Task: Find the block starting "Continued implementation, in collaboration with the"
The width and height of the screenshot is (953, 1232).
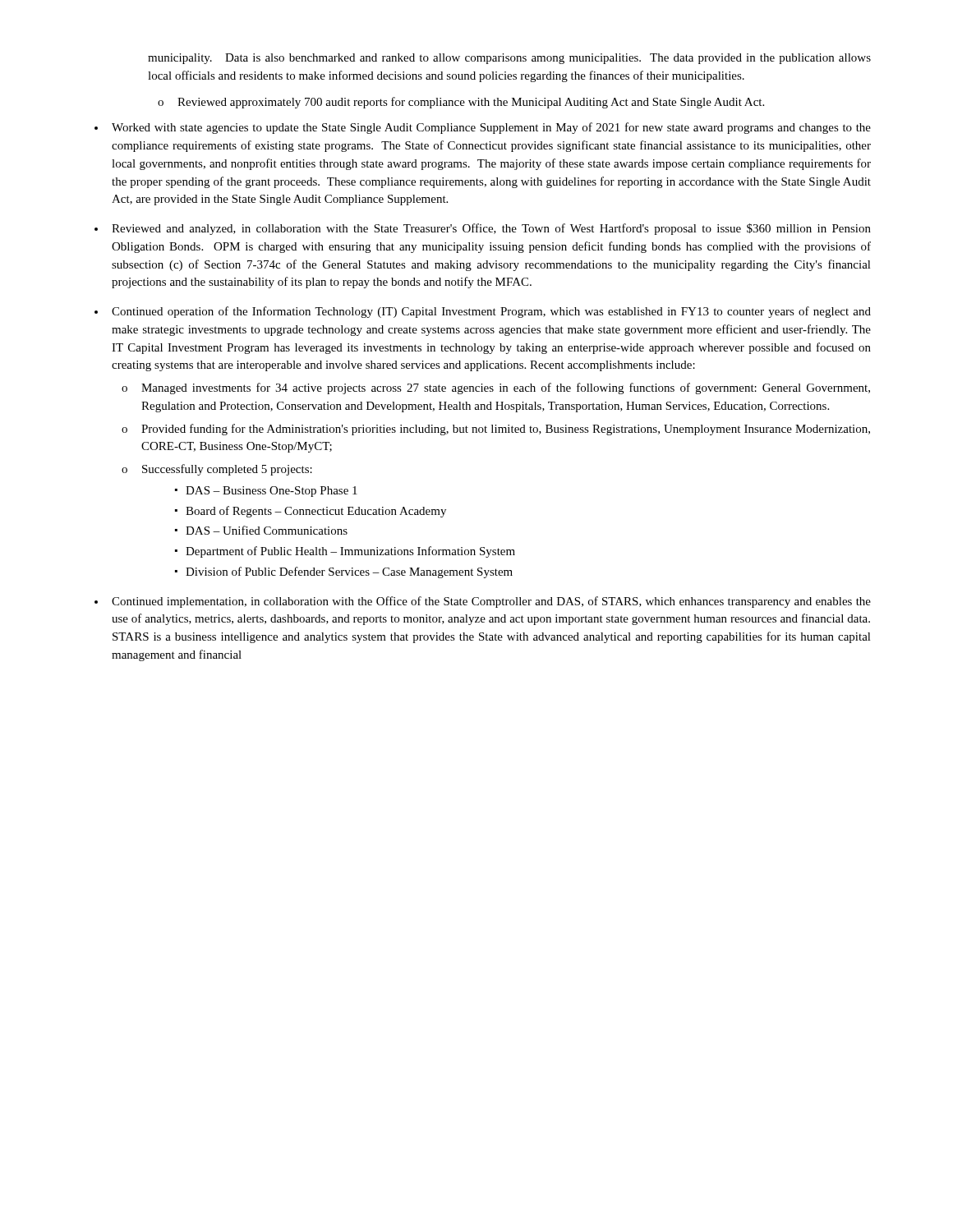Action: [x=491, y=628]
